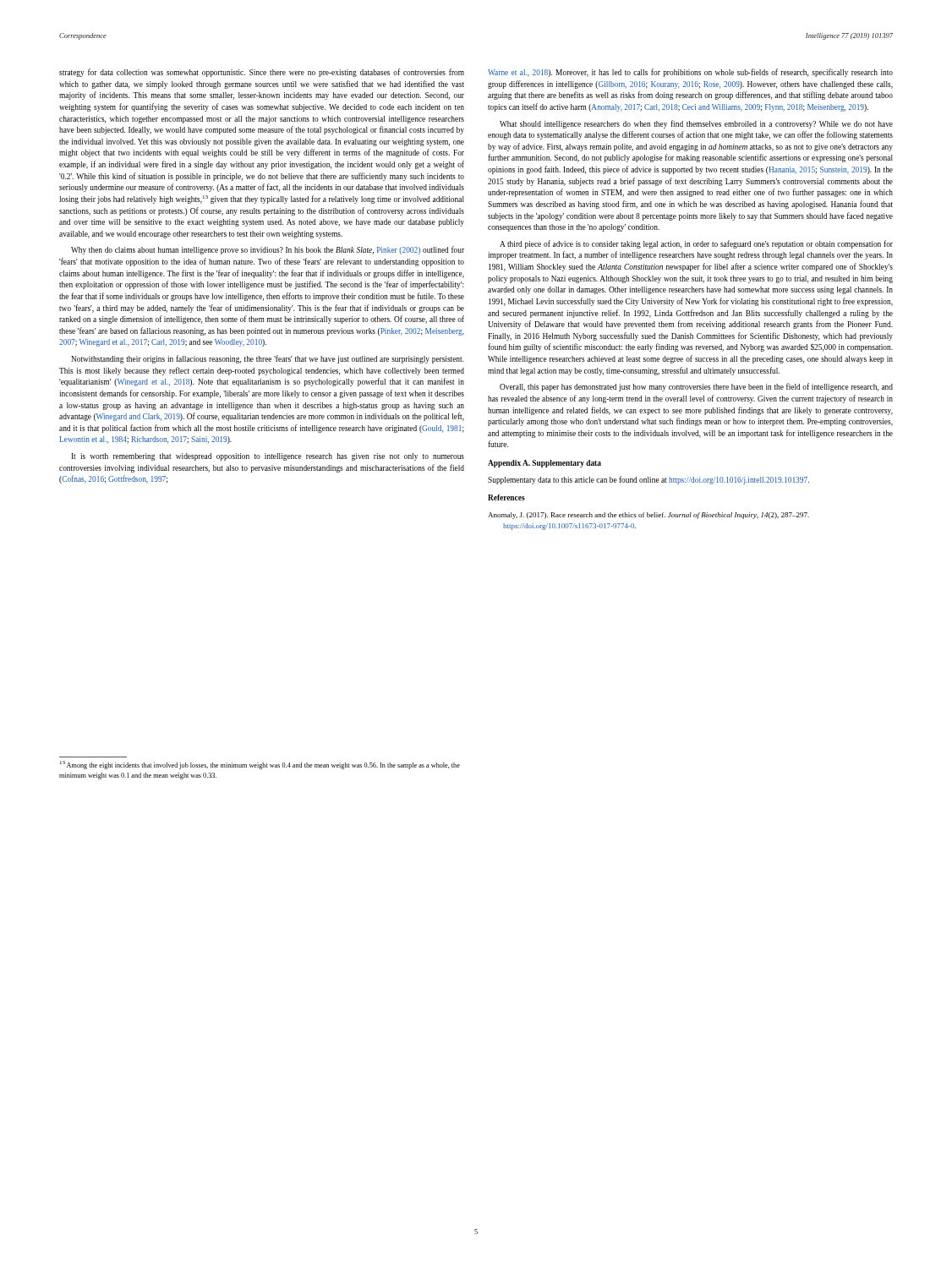Locate the text block containing "Supplementary data to this article can"

tap(690, 481)
